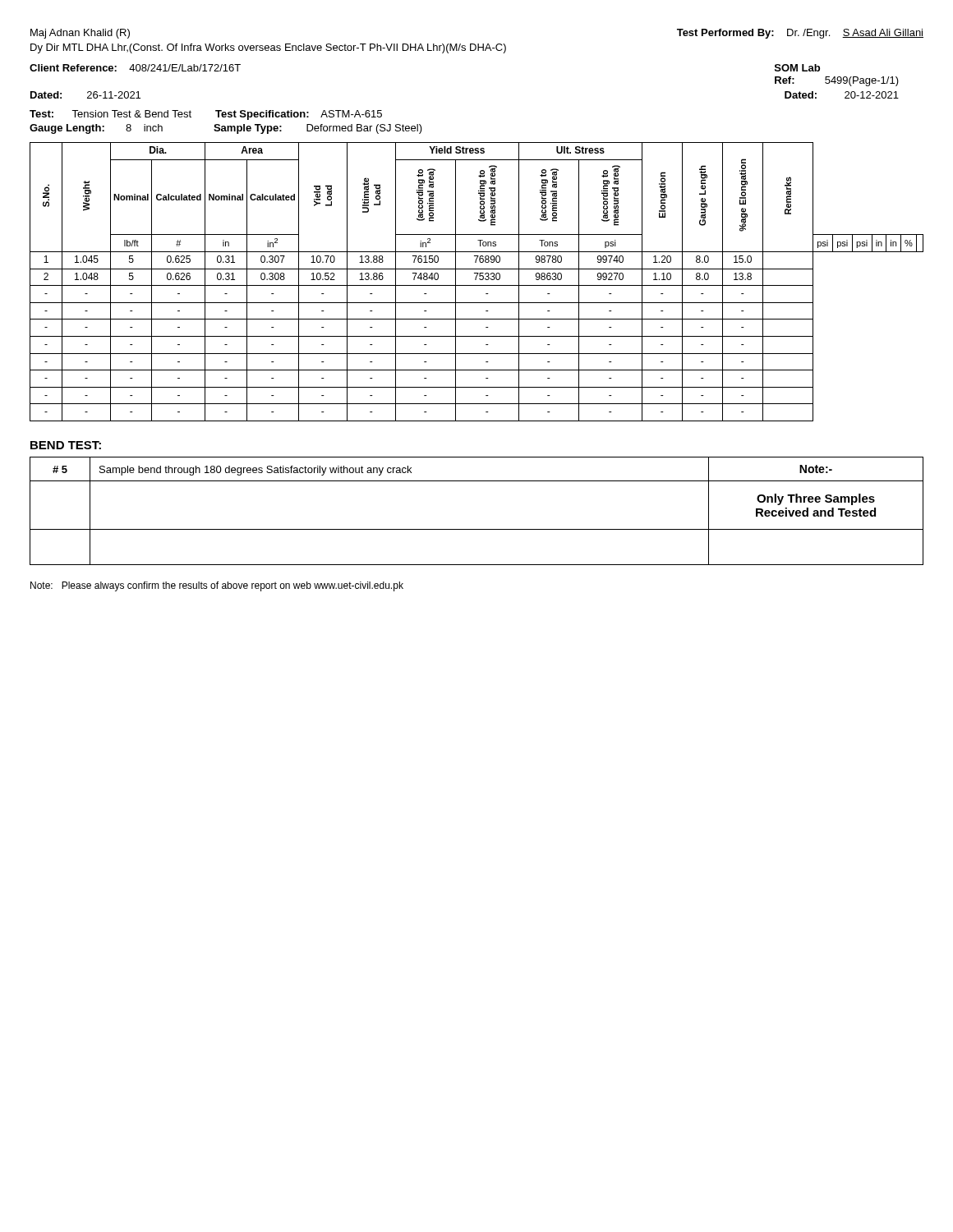Screen dimensions: 1232x953
Task: Locate the table with the text "# 5"
Action: click(x=476, y=511)
